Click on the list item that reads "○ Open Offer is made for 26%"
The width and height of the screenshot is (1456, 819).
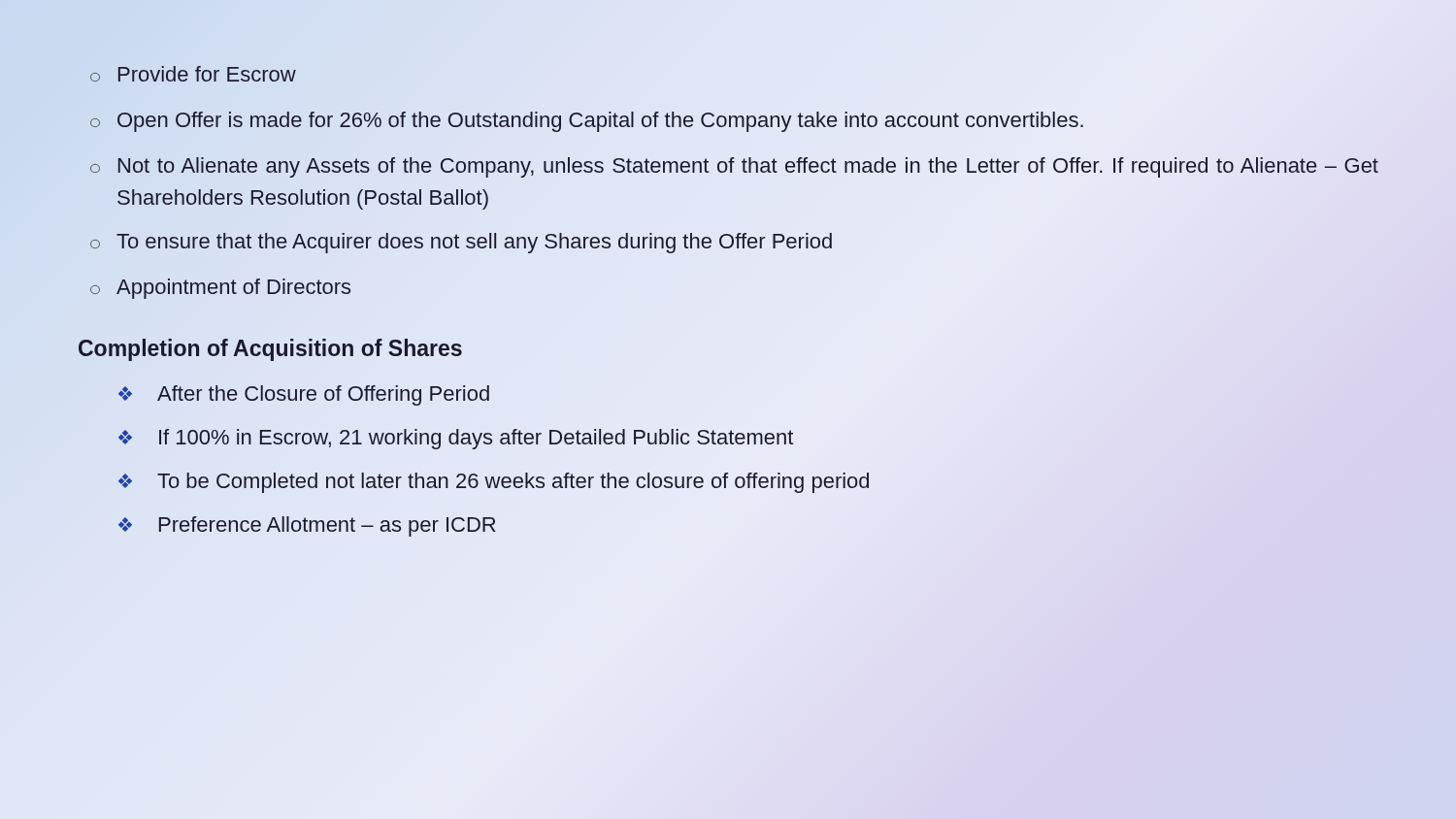point(728,121)
